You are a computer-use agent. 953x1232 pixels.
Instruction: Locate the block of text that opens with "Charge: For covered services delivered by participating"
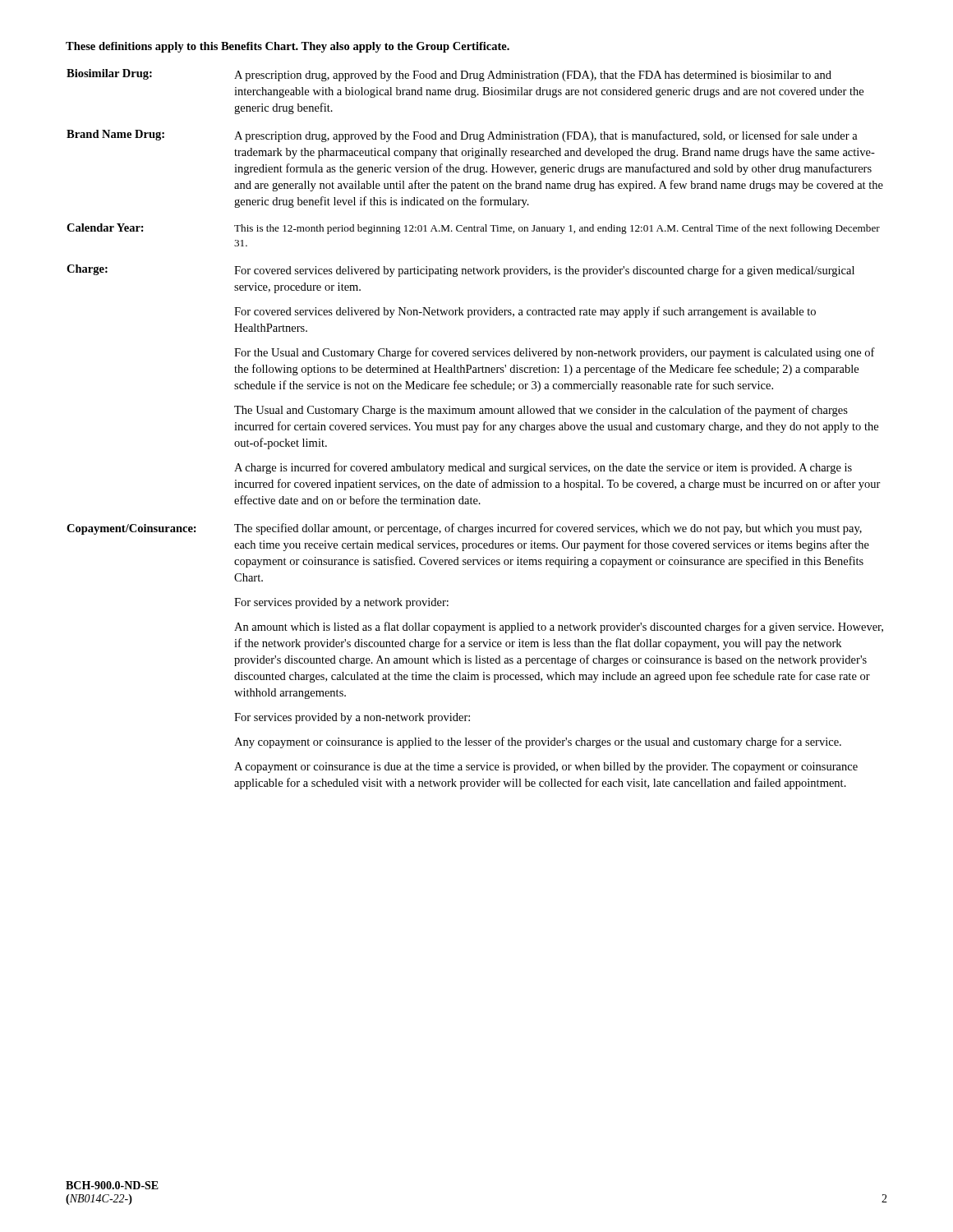(x=476, y=391)
